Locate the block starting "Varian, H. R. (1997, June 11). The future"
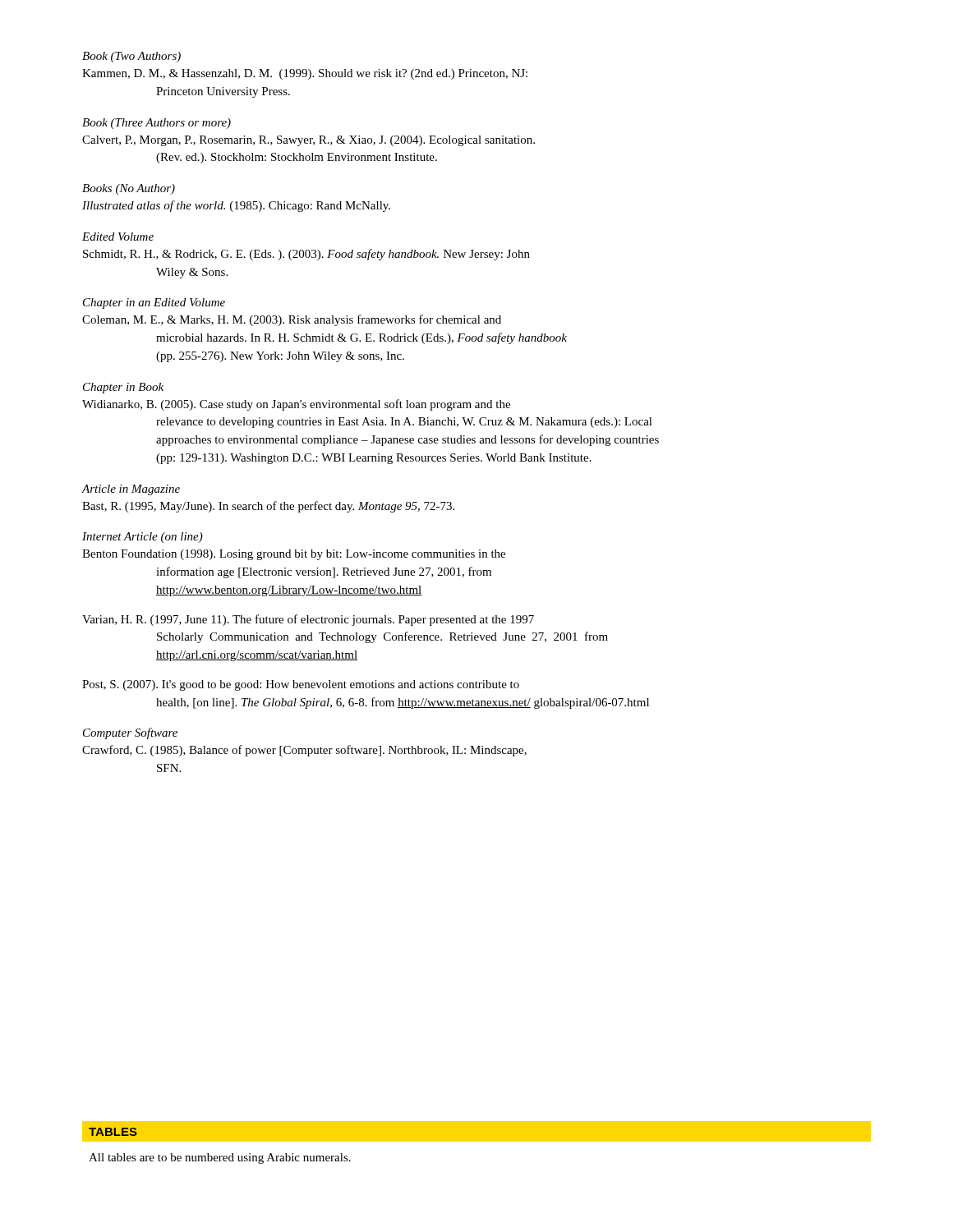Image resolution: width=953 pixels, height=1232 pixels. pyautogui.click(x=476, y=638)
